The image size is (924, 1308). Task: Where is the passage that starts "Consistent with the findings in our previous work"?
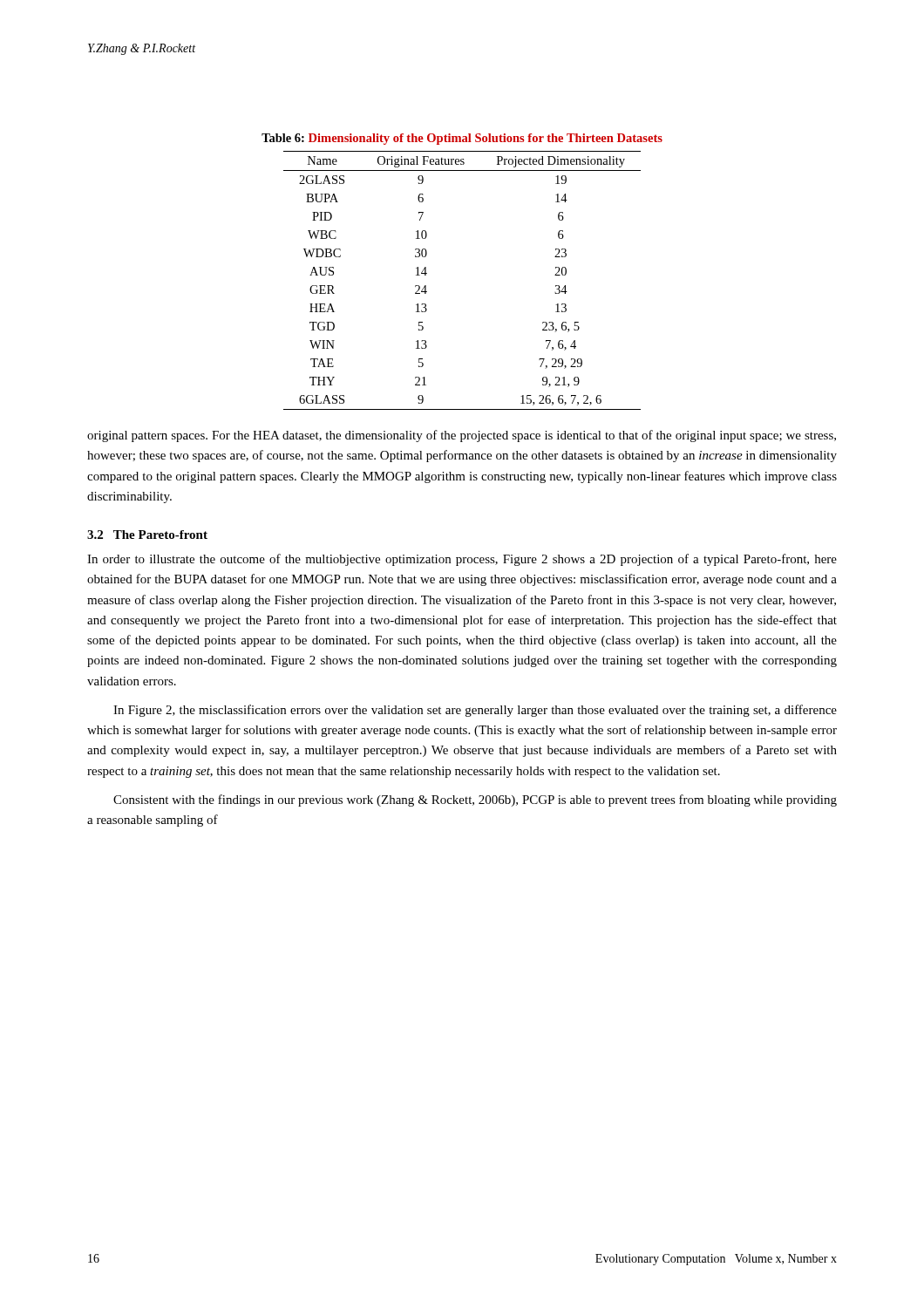coord(462,810)
